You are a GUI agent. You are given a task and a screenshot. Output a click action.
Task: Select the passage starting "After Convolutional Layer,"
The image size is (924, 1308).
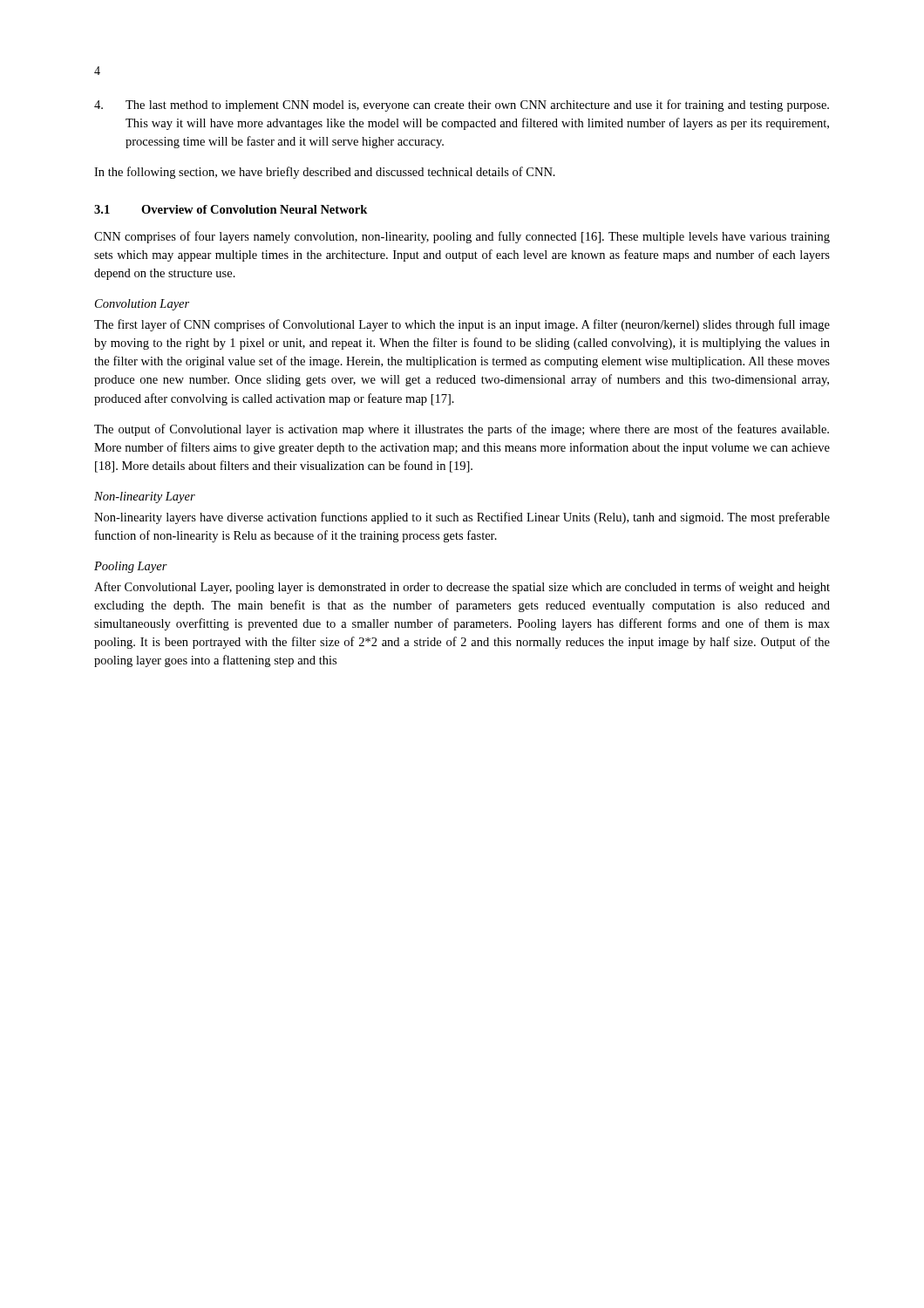462,623
